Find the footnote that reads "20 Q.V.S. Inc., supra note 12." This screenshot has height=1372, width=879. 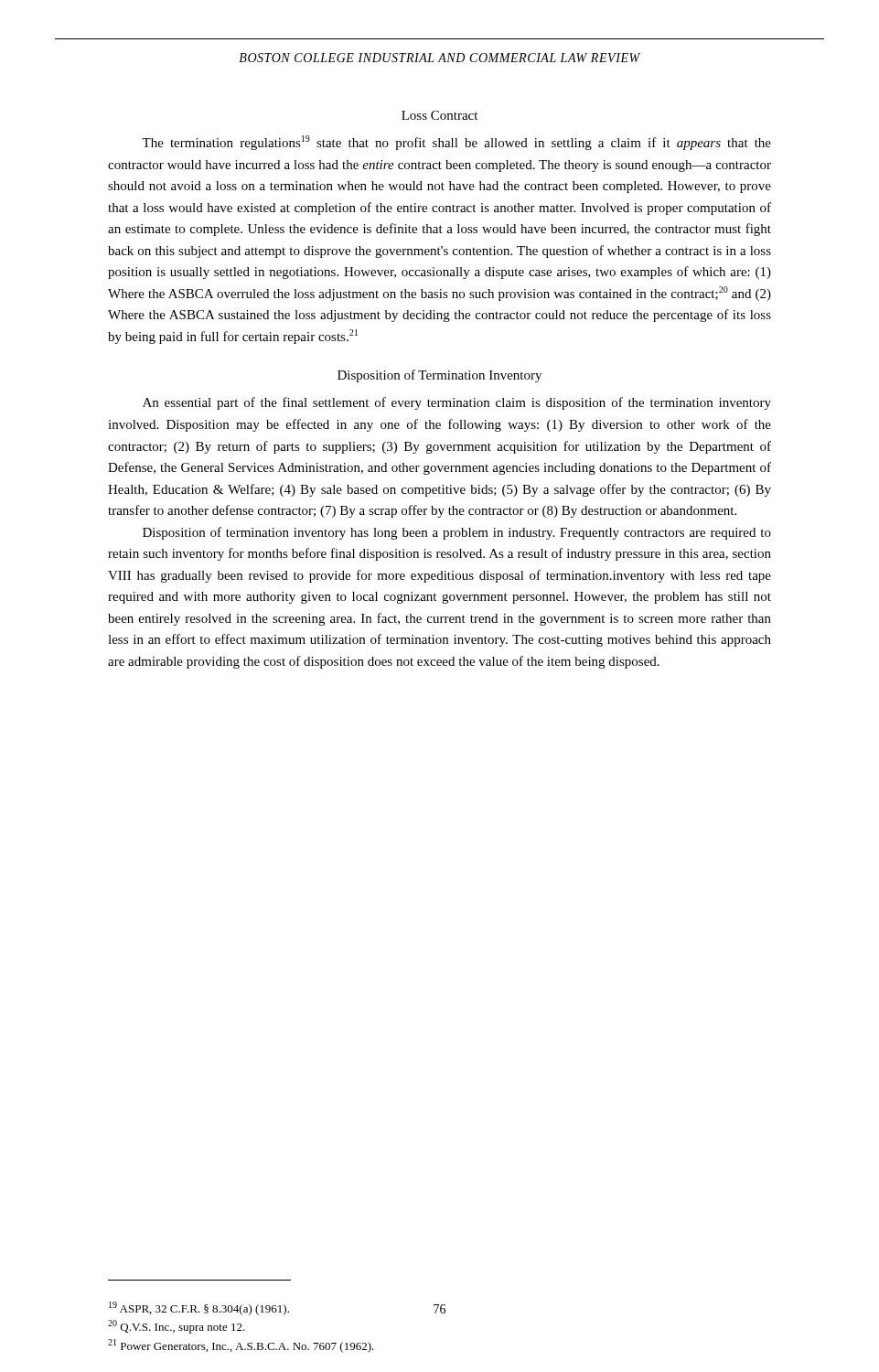(x=177, y=1327)
